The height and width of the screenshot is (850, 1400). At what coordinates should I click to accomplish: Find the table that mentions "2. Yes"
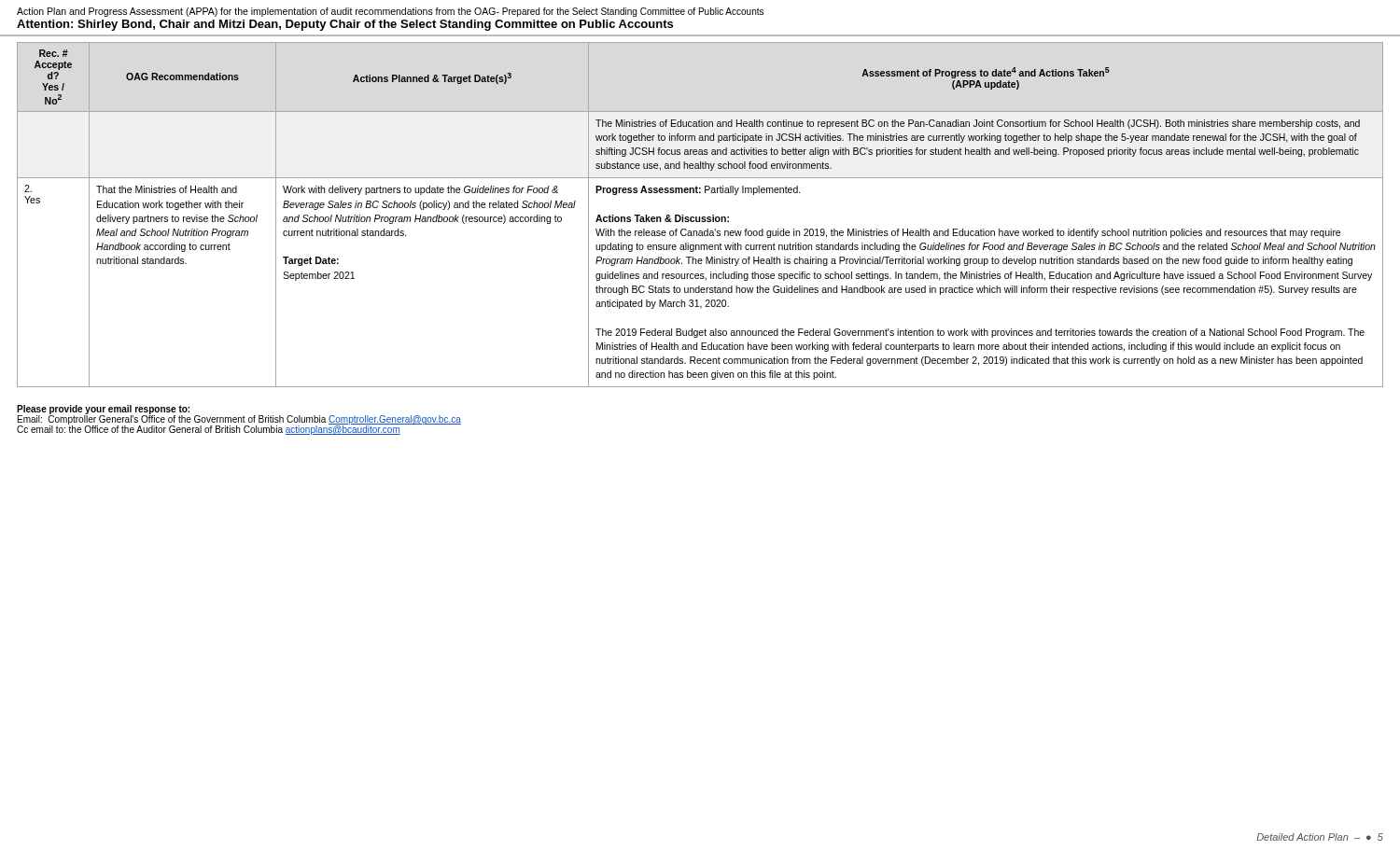pos(700,212)
